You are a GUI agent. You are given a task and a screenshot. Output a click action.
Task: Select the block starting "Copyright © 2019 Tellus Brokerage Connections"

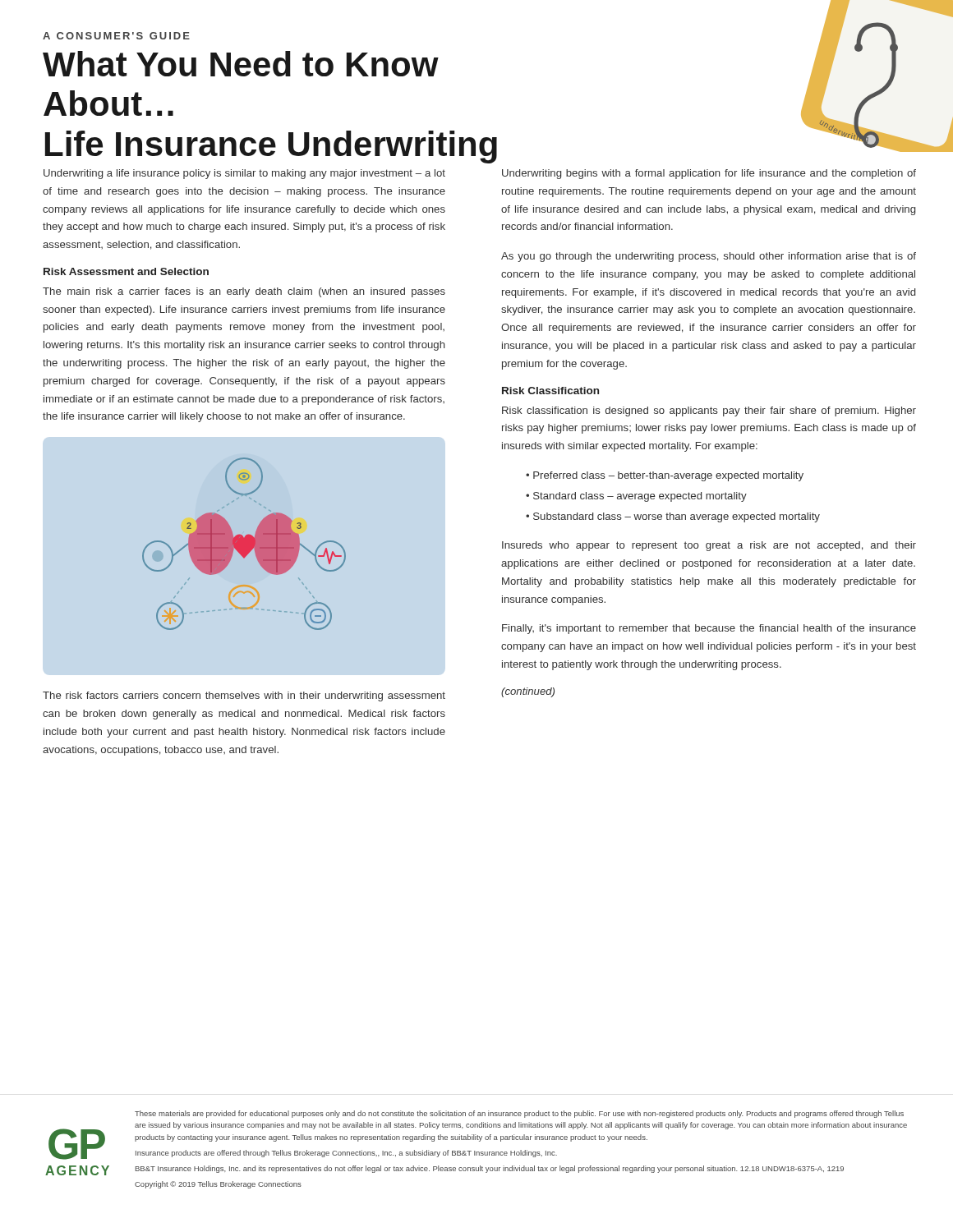pos(218,1184)
